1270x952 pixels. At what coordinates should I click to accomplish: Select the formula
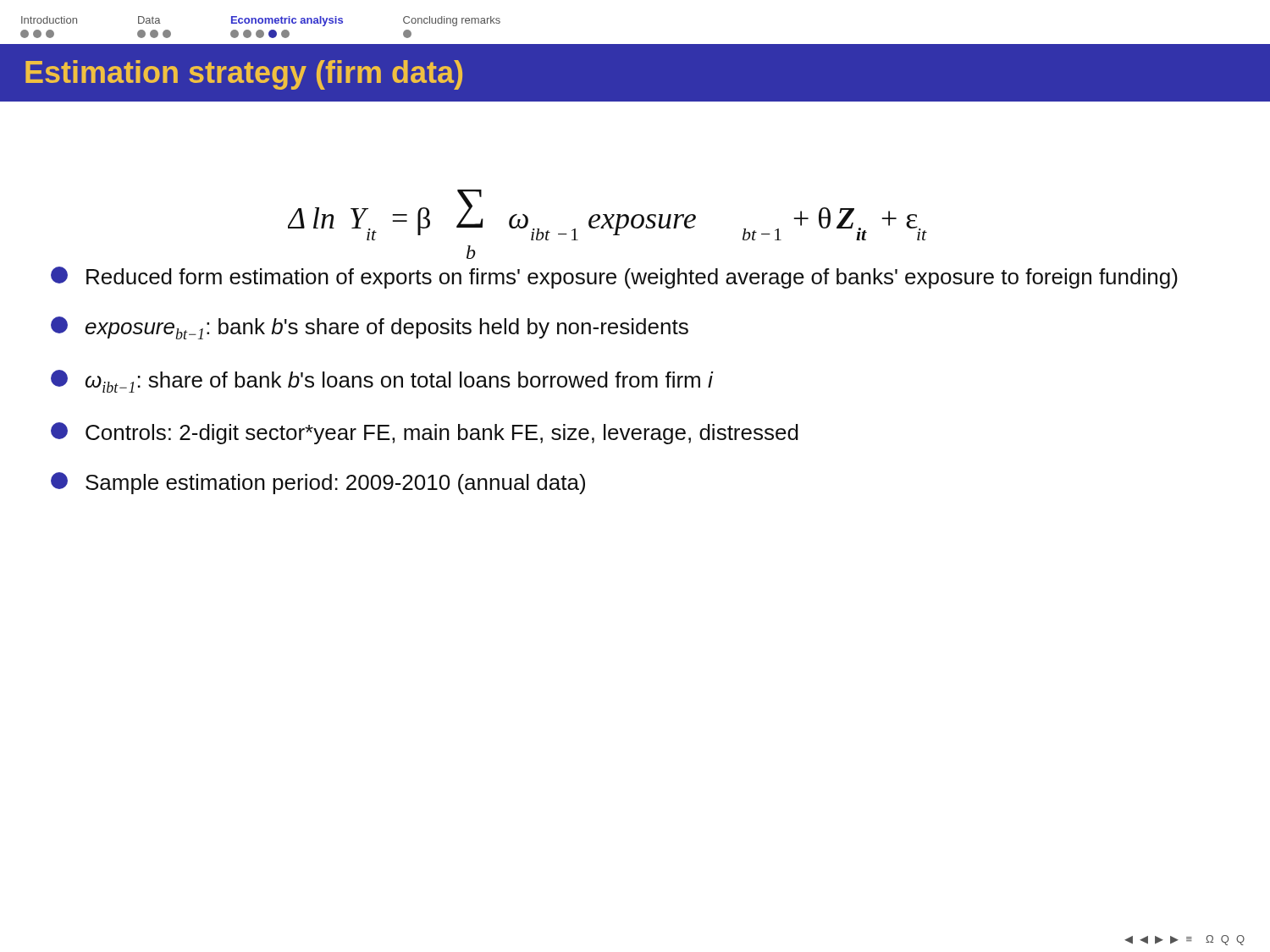(635, 218)
